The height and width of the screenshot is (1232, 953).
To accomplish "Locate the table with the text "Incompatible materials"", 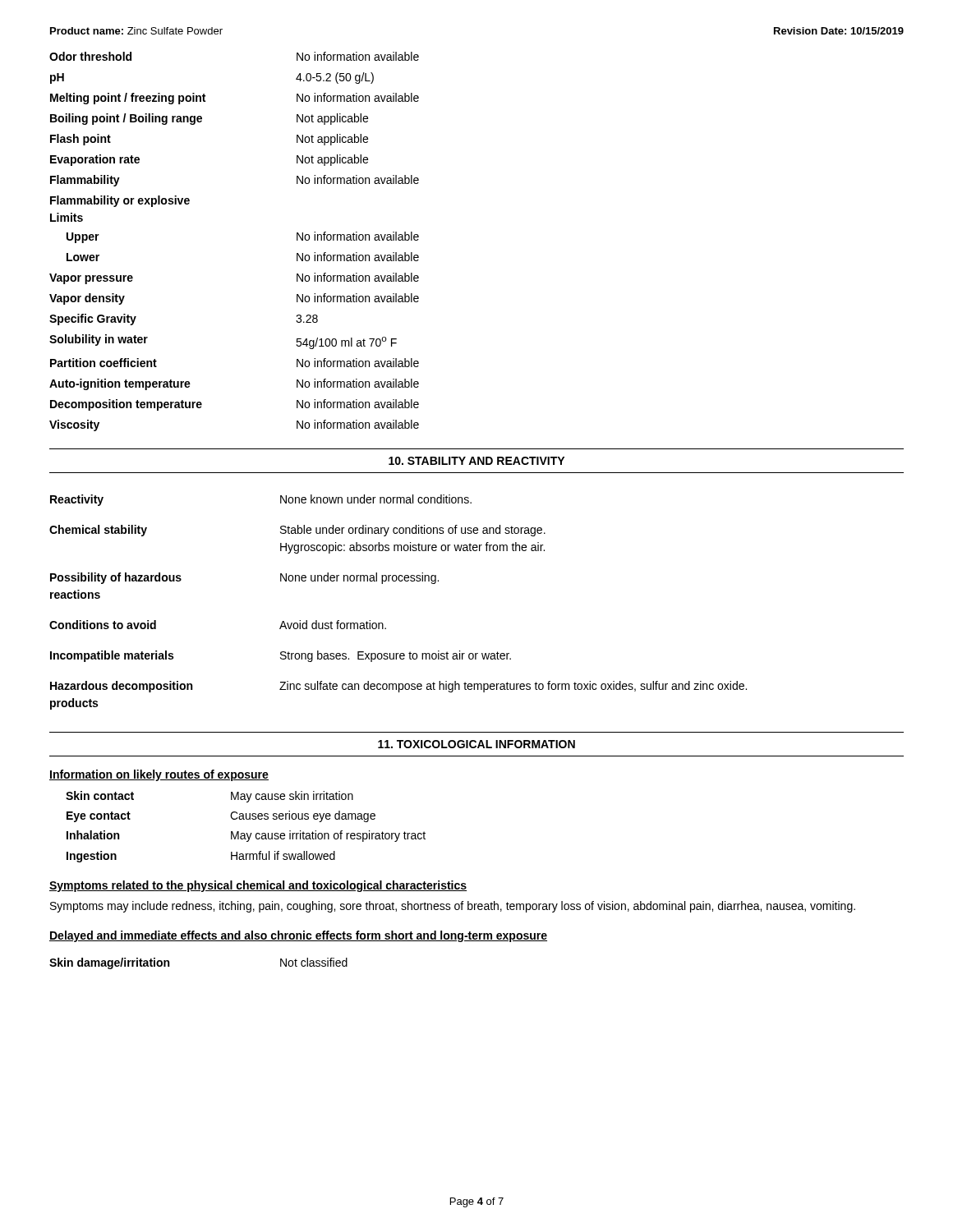I will pos(476,601).
